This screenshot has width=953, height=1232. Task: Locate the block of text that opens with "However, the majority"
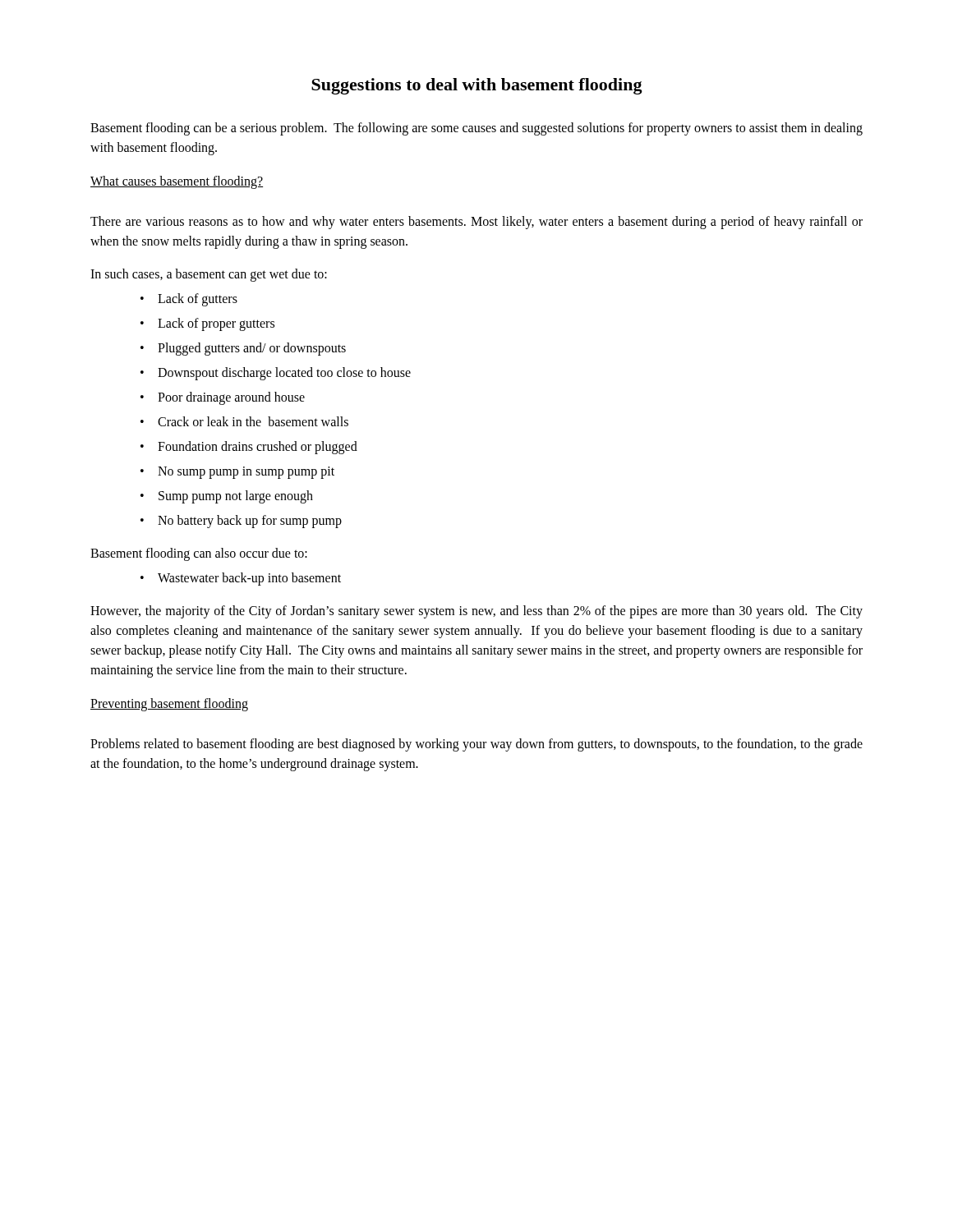(x=476, y=640)
